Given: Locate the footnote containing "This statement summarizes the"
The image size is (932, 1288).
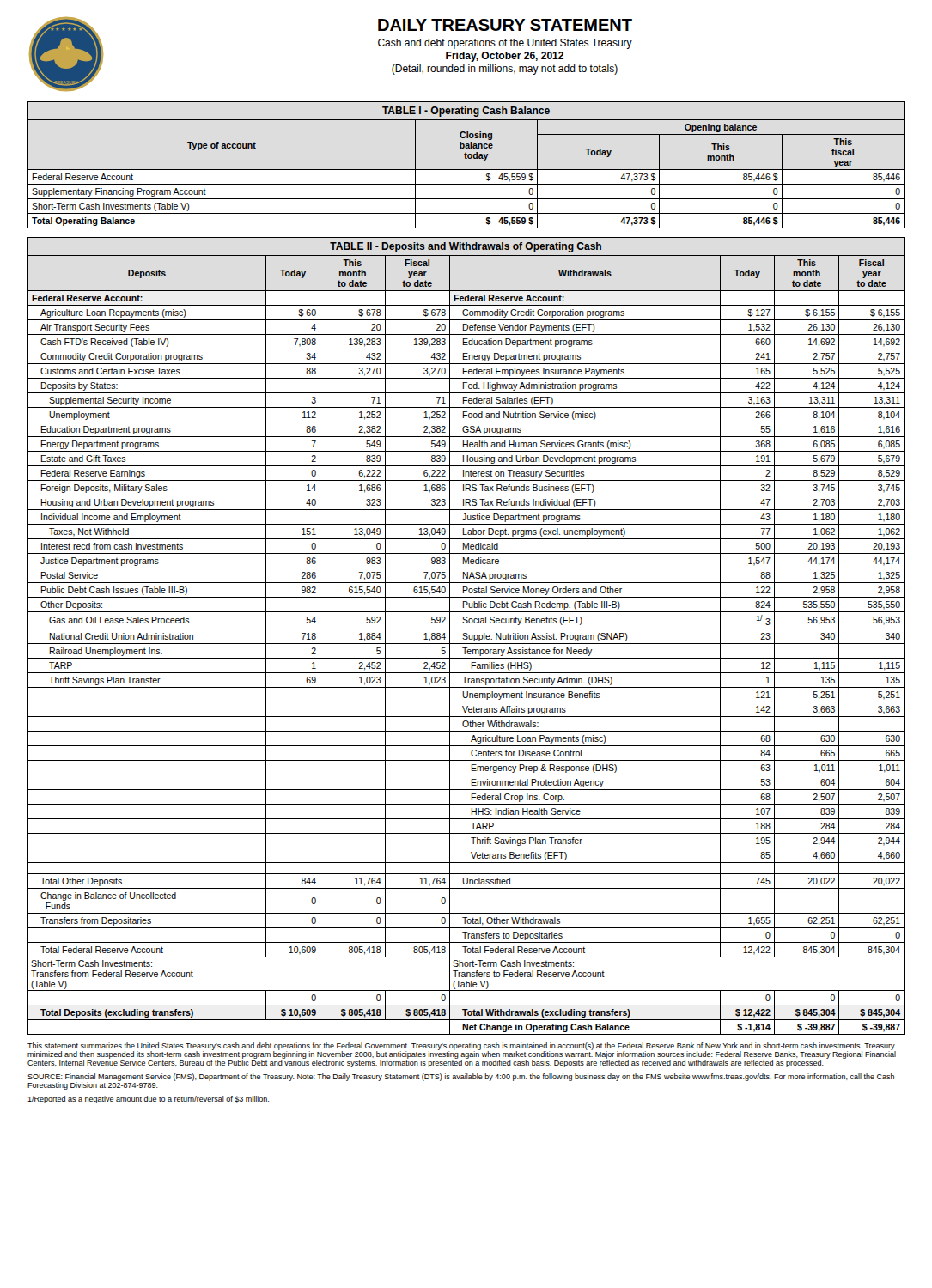Looking at the screenshot, I should 462,1054.
